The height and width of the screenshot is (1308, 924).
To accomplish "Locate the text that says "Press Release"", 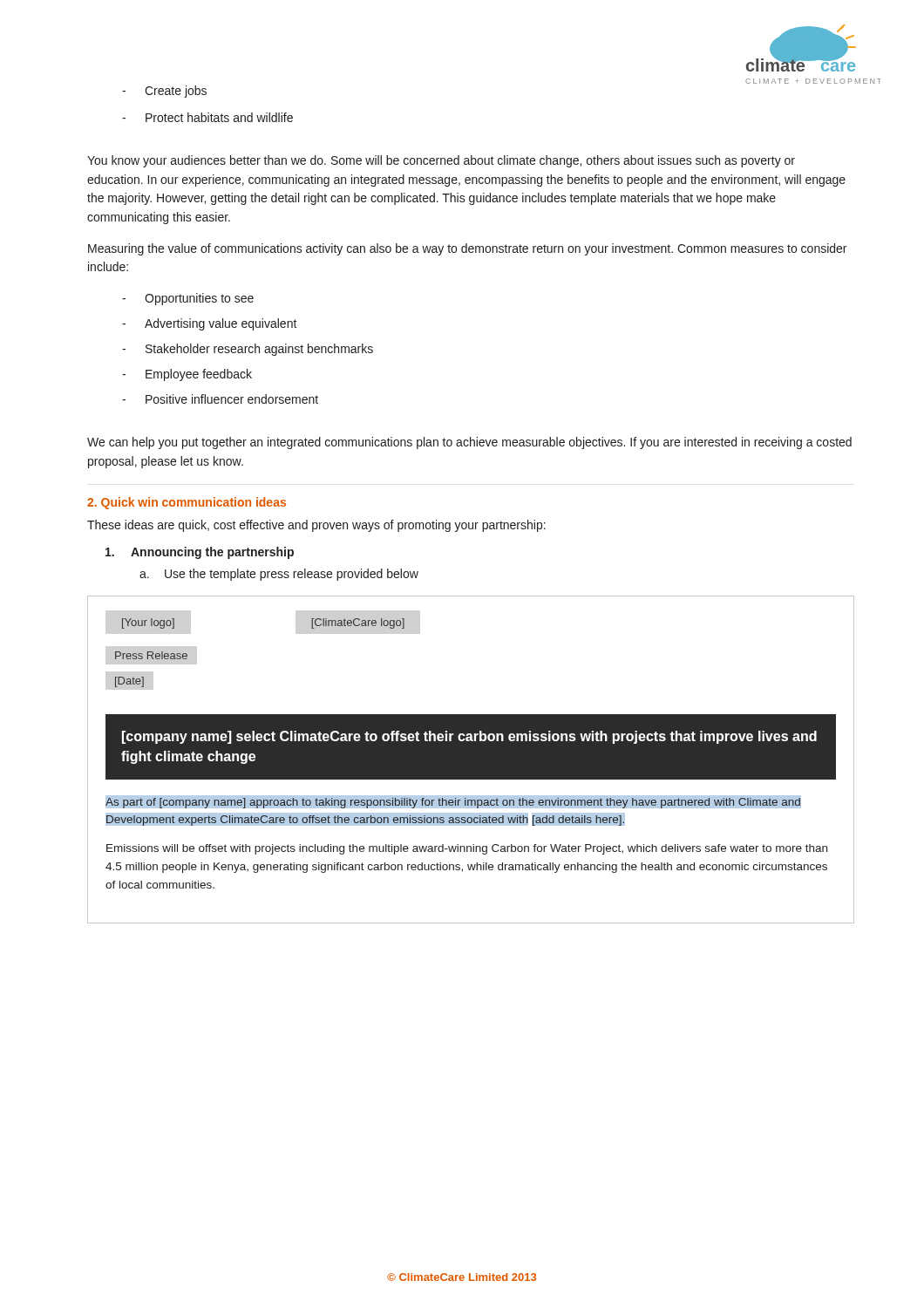I will tap(151, 655).
